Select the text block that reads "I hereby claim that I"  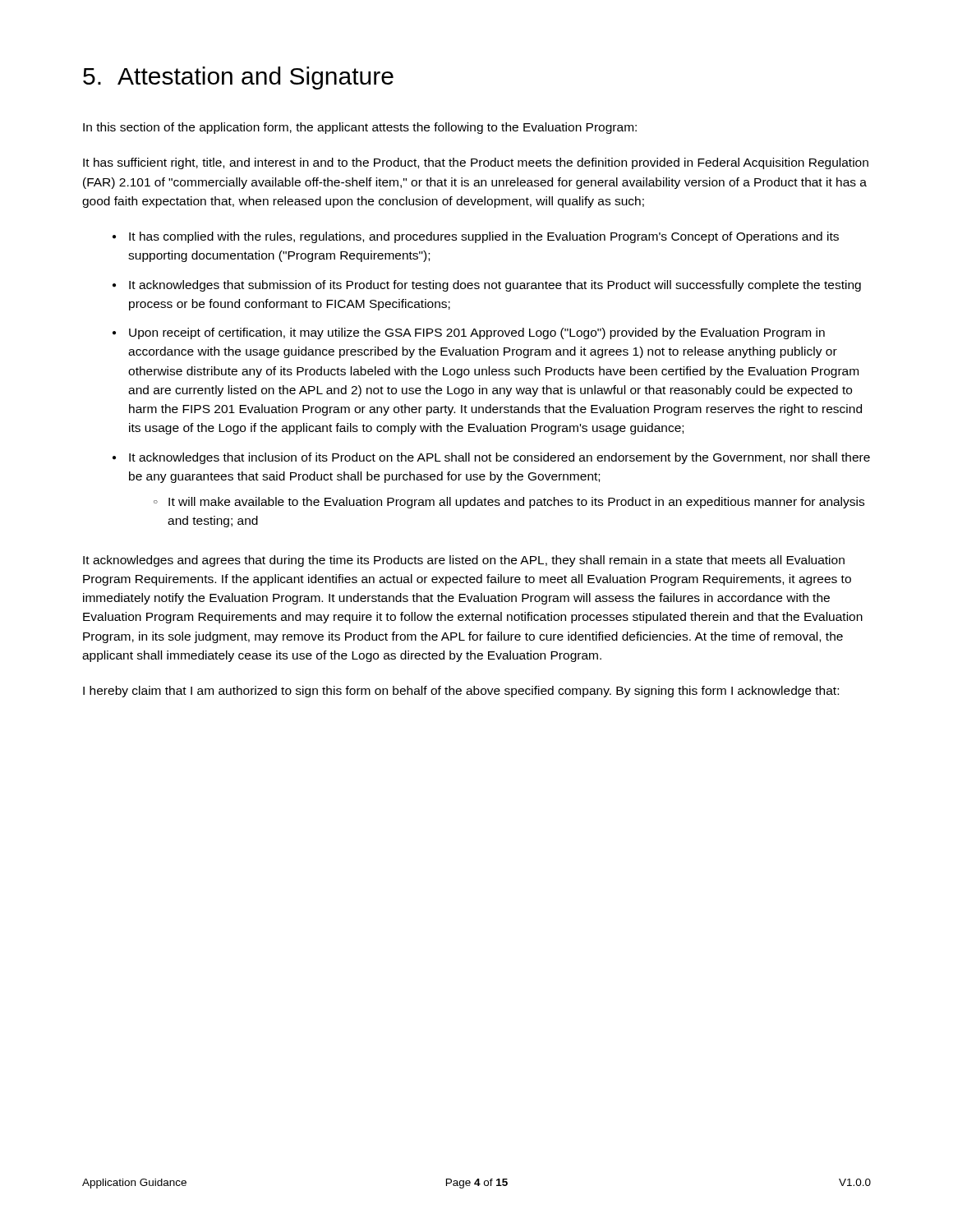461,690
